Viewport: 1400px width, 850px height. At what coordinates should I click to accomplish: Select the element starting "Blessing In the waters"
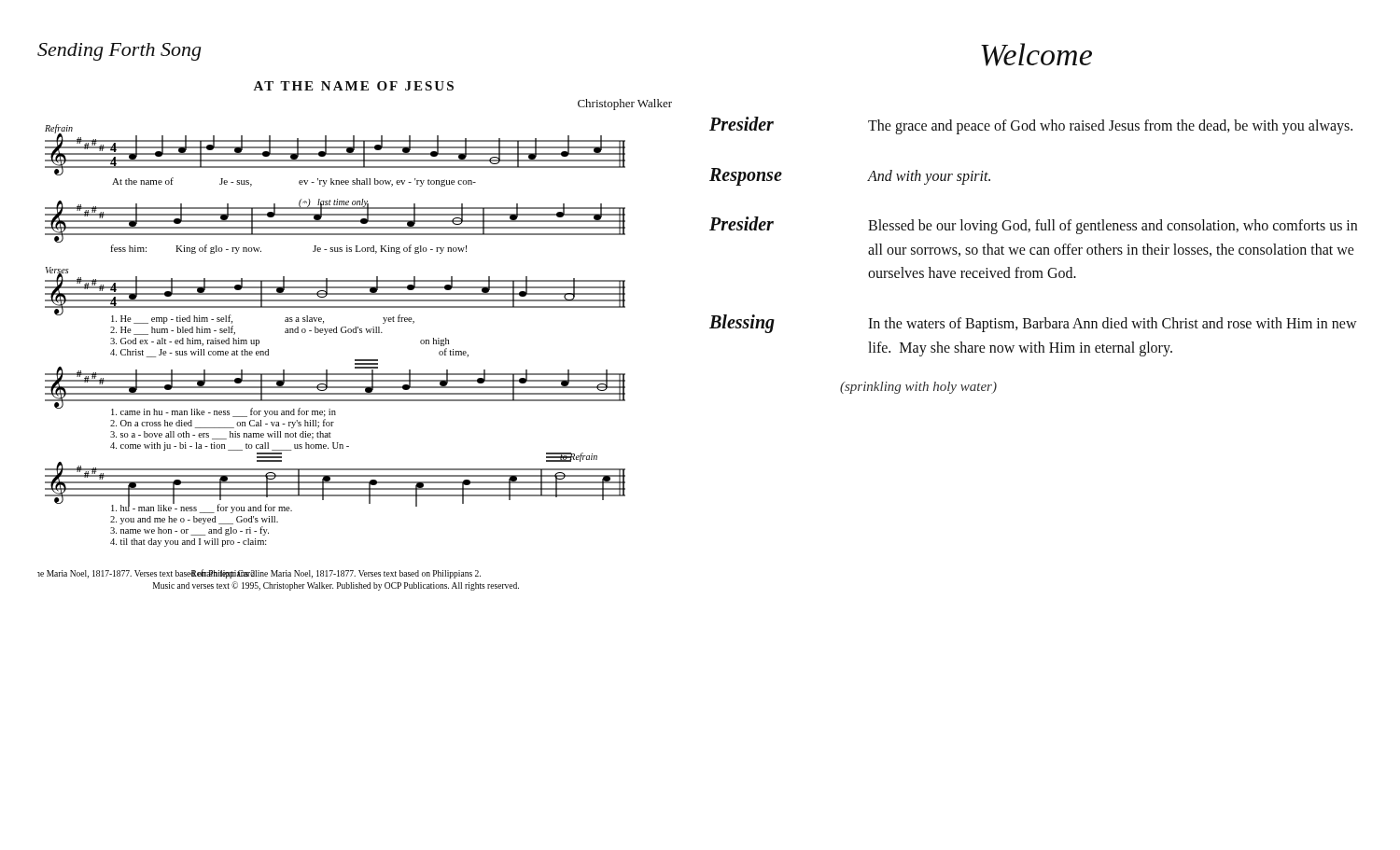coord(1036,335)
